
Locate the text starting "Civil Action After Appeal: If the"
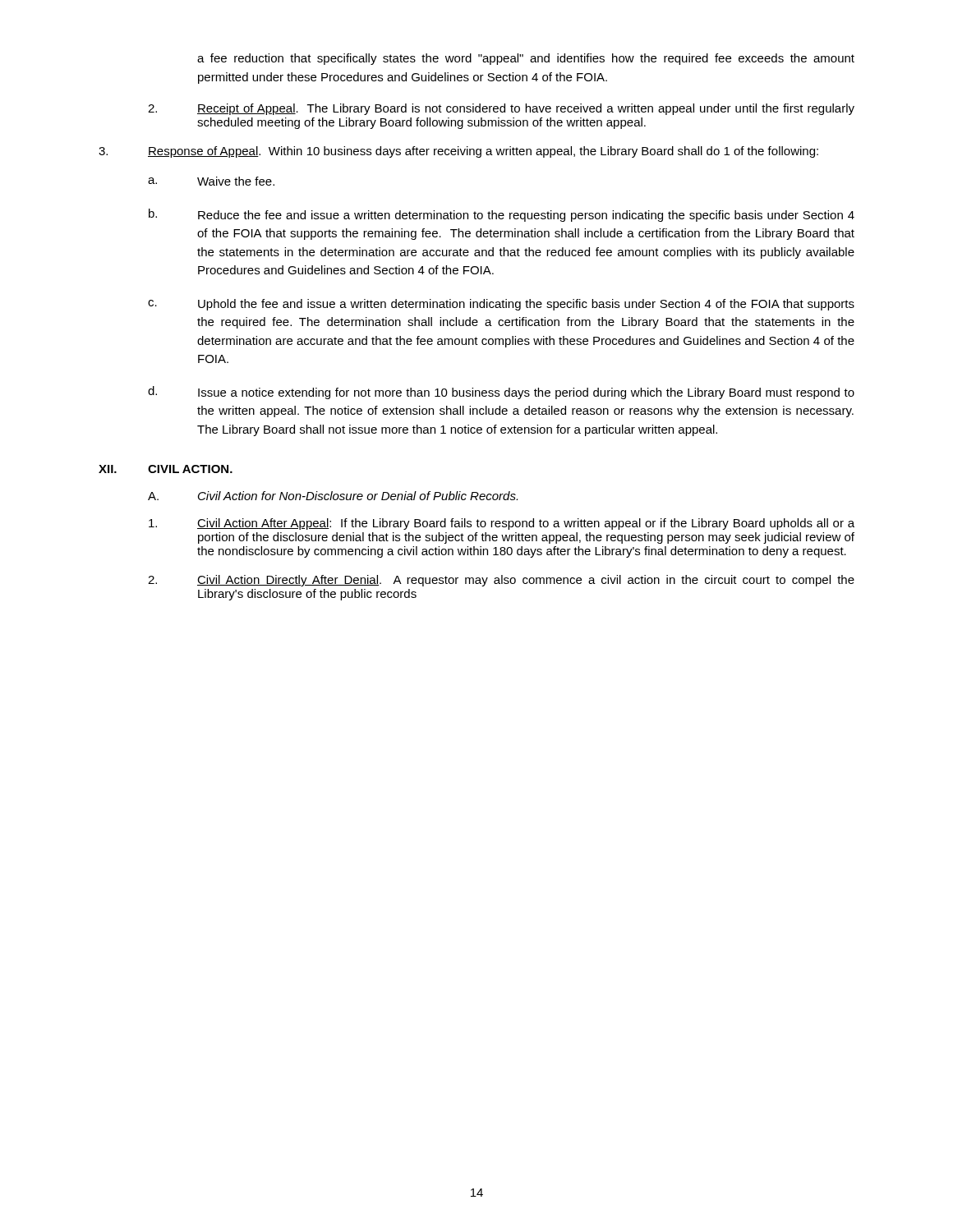[x=501, y=537]
